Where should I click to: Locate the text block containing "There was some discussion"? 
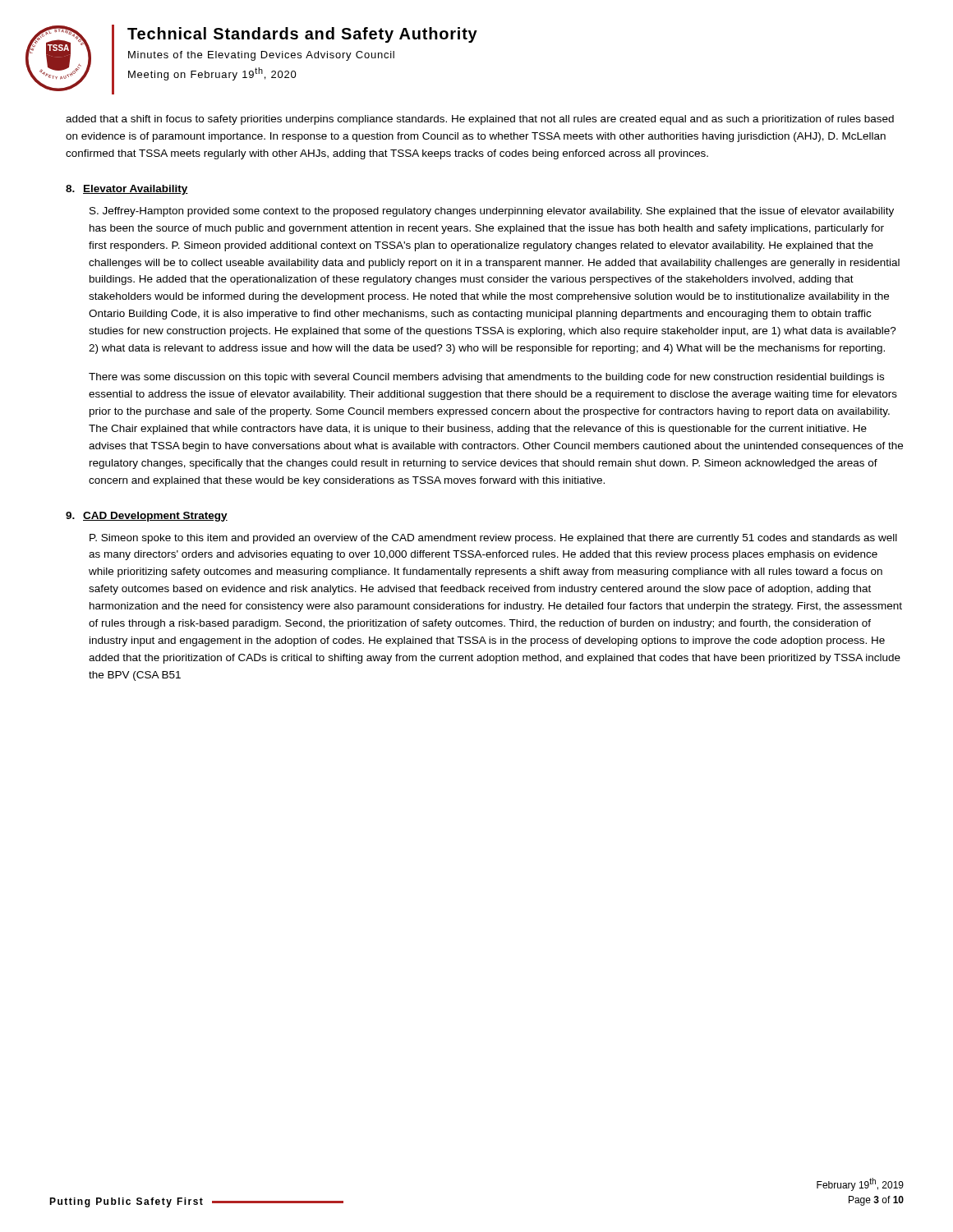pyautogui.click(x=496, y=428)
